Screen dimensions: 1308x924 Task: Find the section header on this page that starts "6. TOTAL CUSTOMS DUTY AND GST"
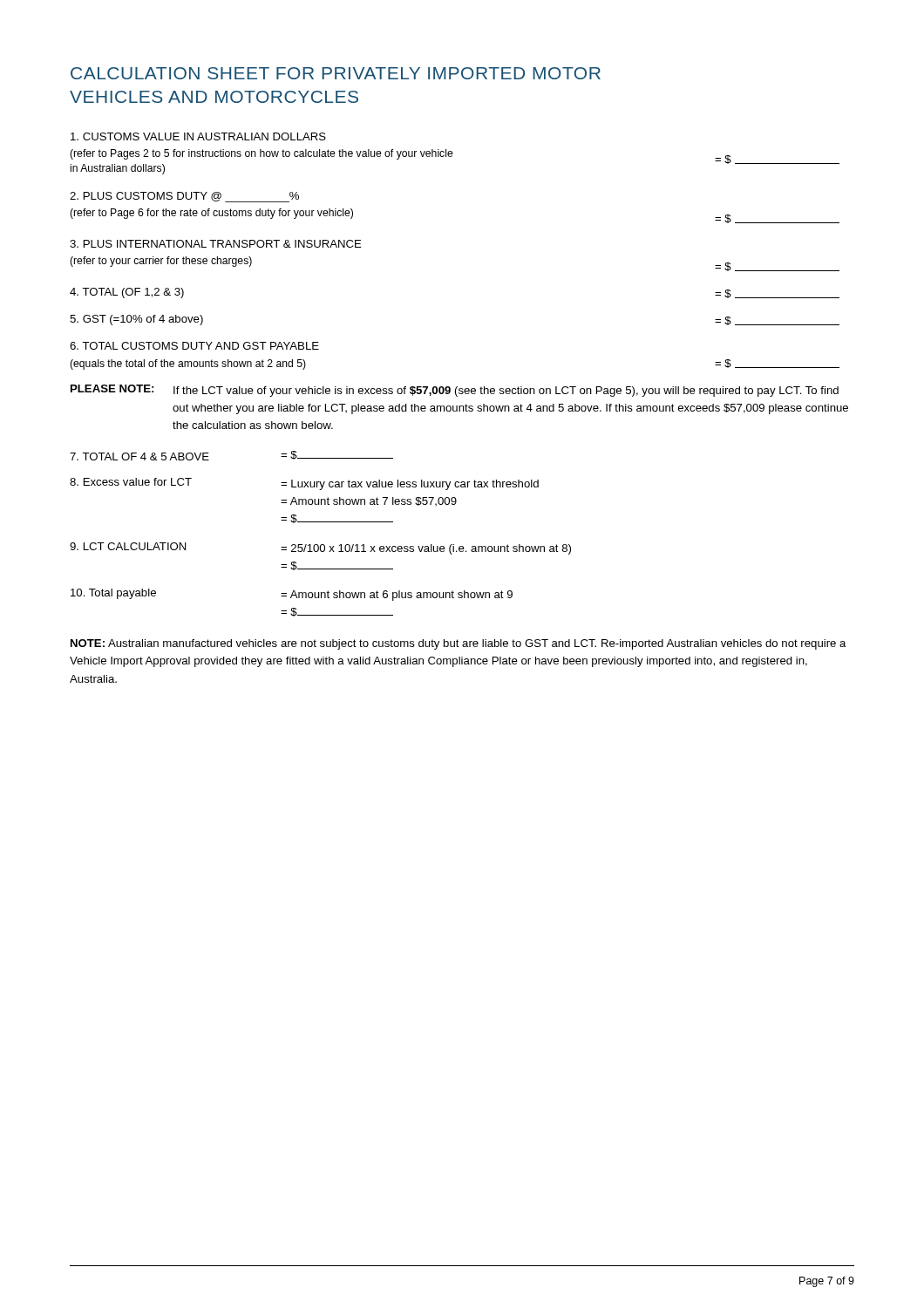coord(194,346)
